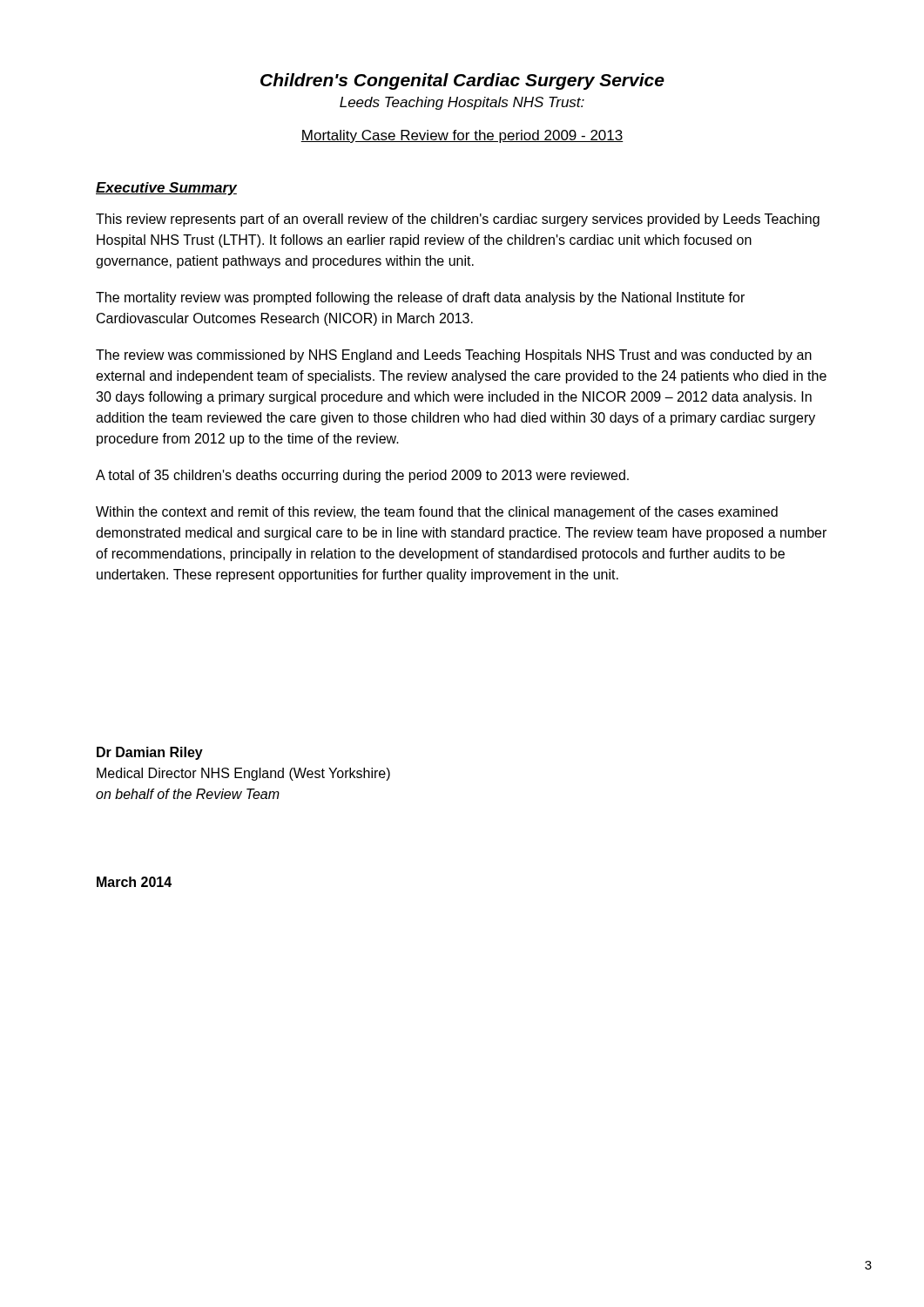
Task: Click on the title with the text "Children's Congenital Cardiac Surgery Service"
Action: coord(462,91)
